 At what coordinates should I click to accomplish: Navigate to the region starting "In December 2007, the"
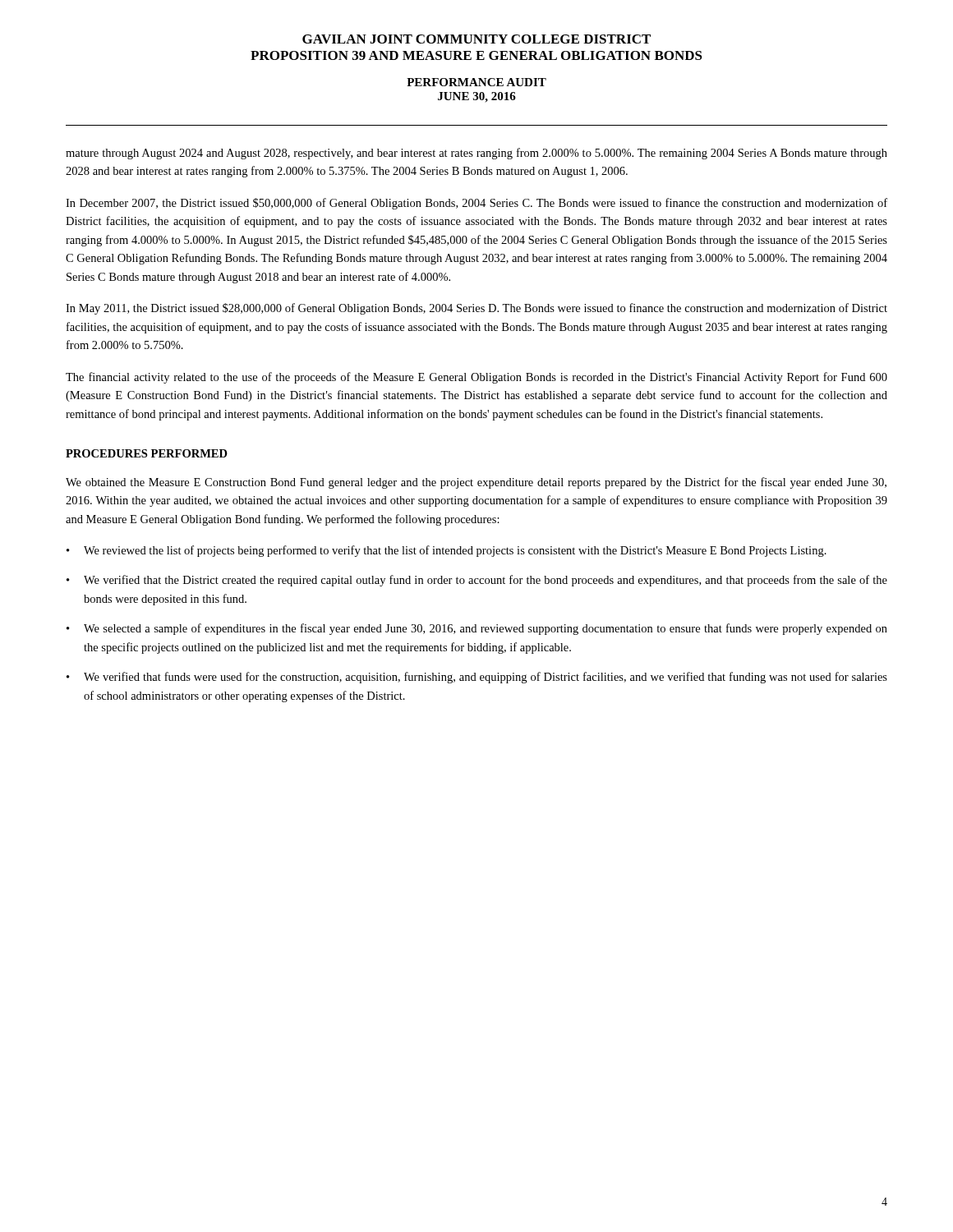[476, 240]
